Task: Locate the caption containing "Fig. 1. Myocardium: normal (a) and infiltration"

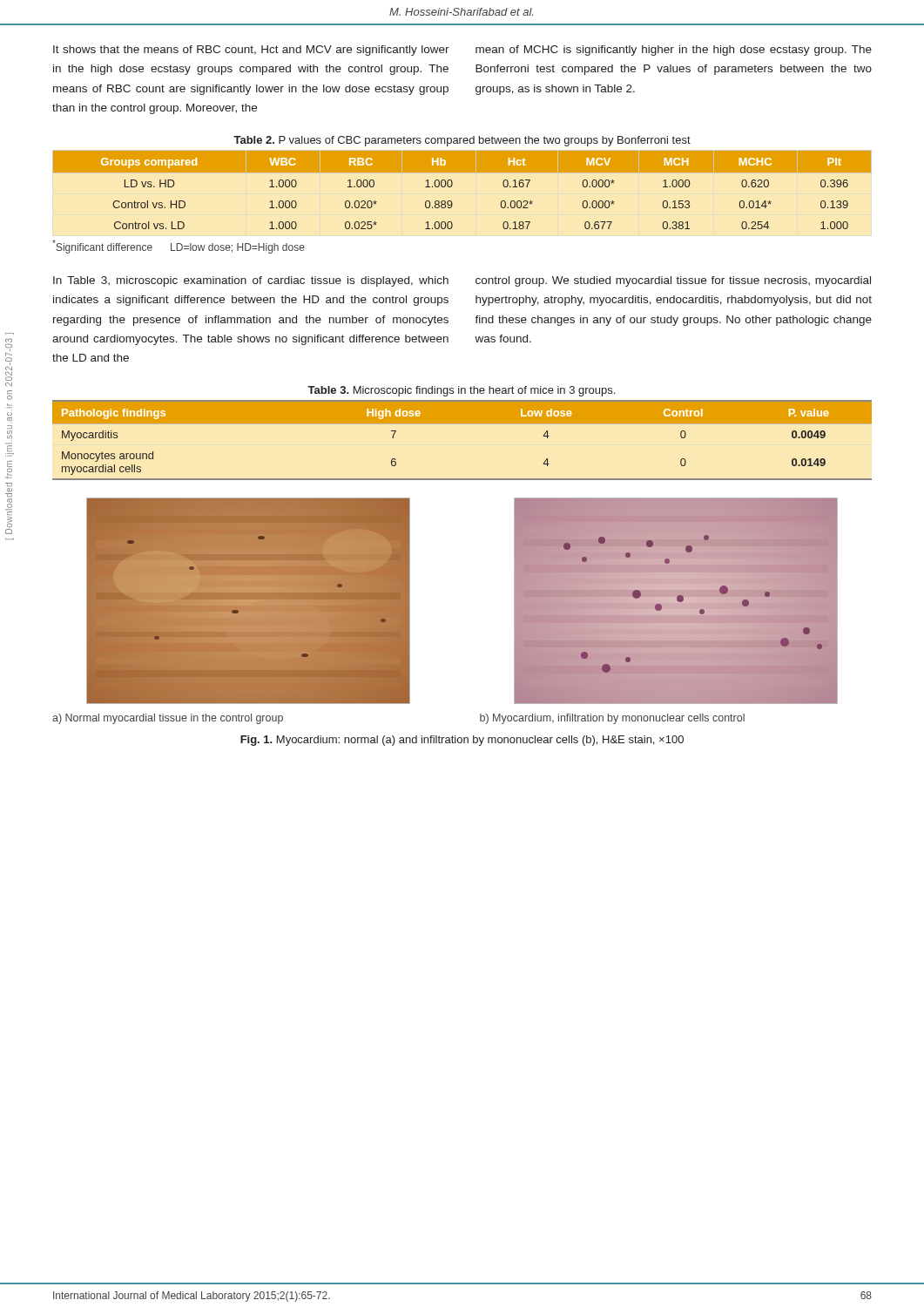Action: [462, 740]
